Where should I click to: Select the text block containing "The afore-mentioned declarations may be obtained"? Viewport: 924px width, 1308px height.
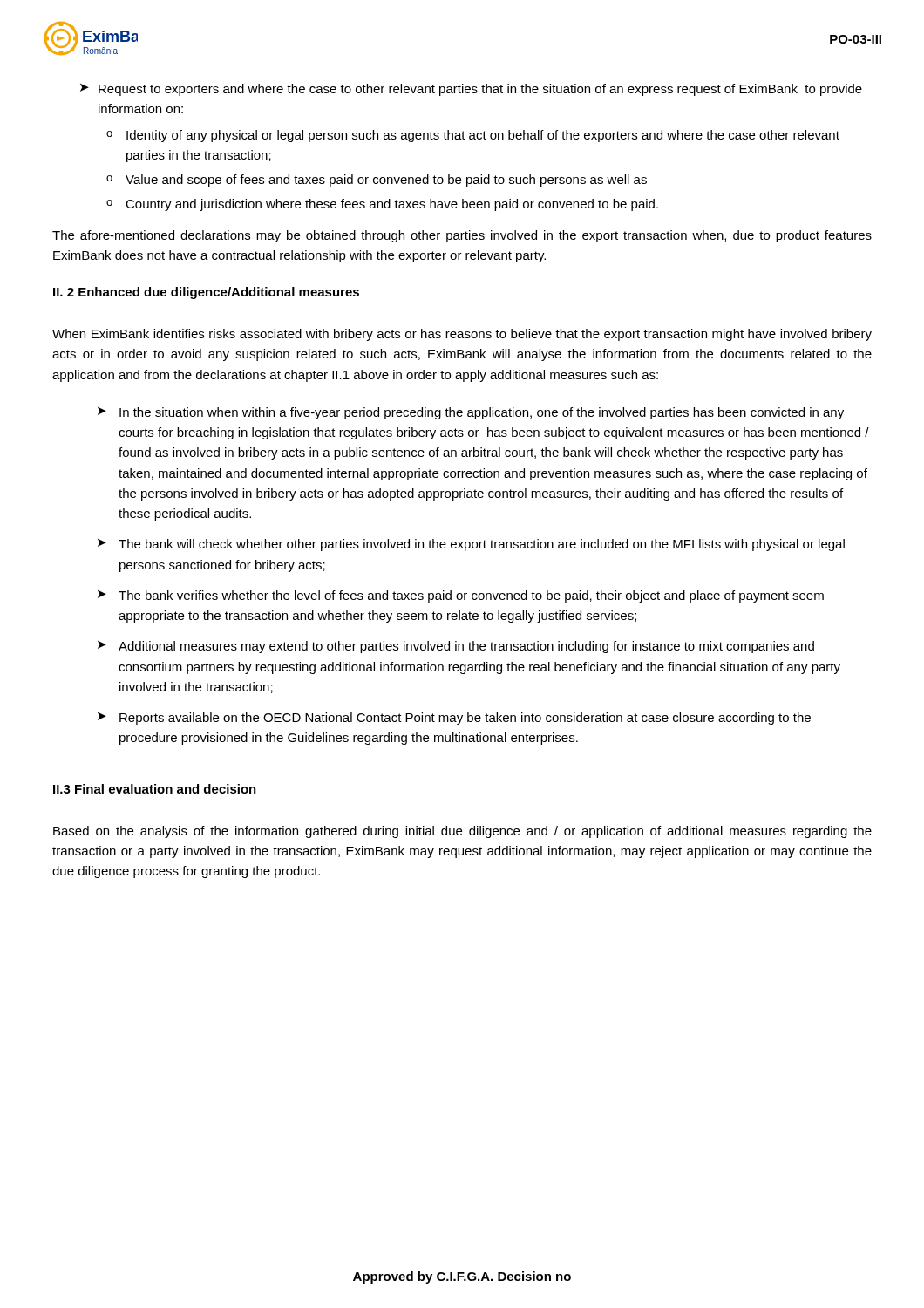462,245
